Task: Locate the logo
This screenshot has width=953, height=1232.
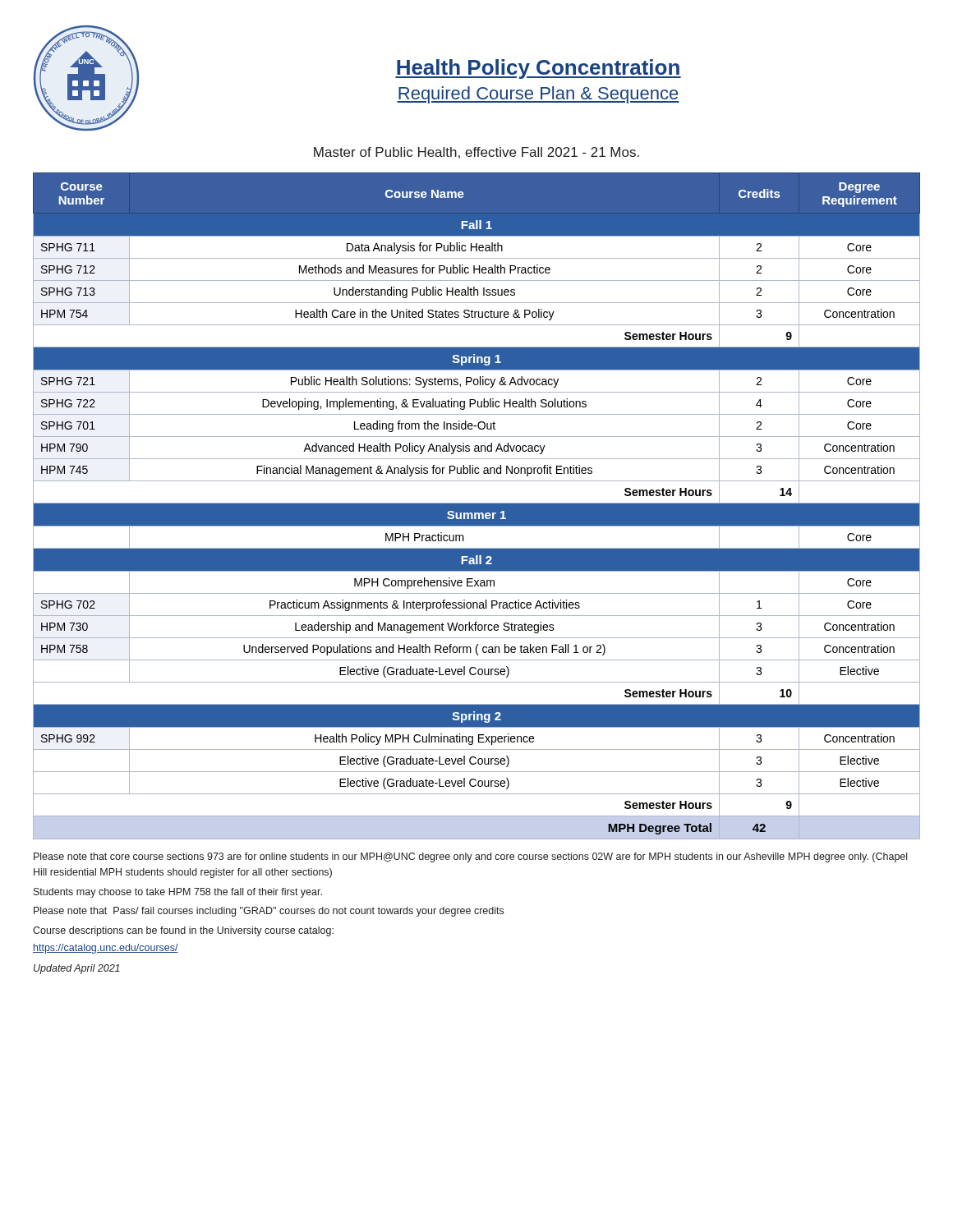Action: point(90,80)
